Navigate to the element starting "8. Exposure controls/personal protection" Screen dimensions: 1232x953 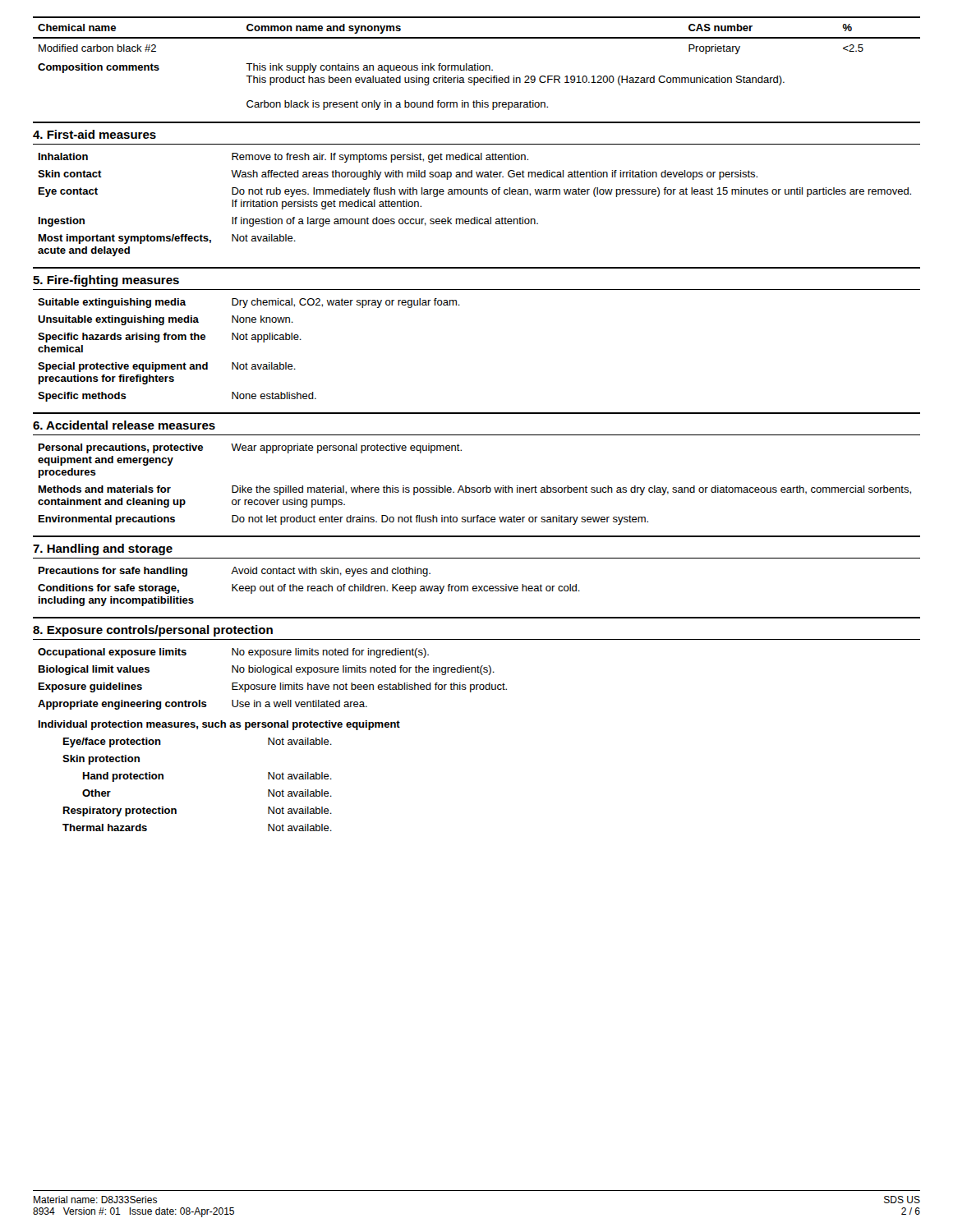(x=153, y=630)
